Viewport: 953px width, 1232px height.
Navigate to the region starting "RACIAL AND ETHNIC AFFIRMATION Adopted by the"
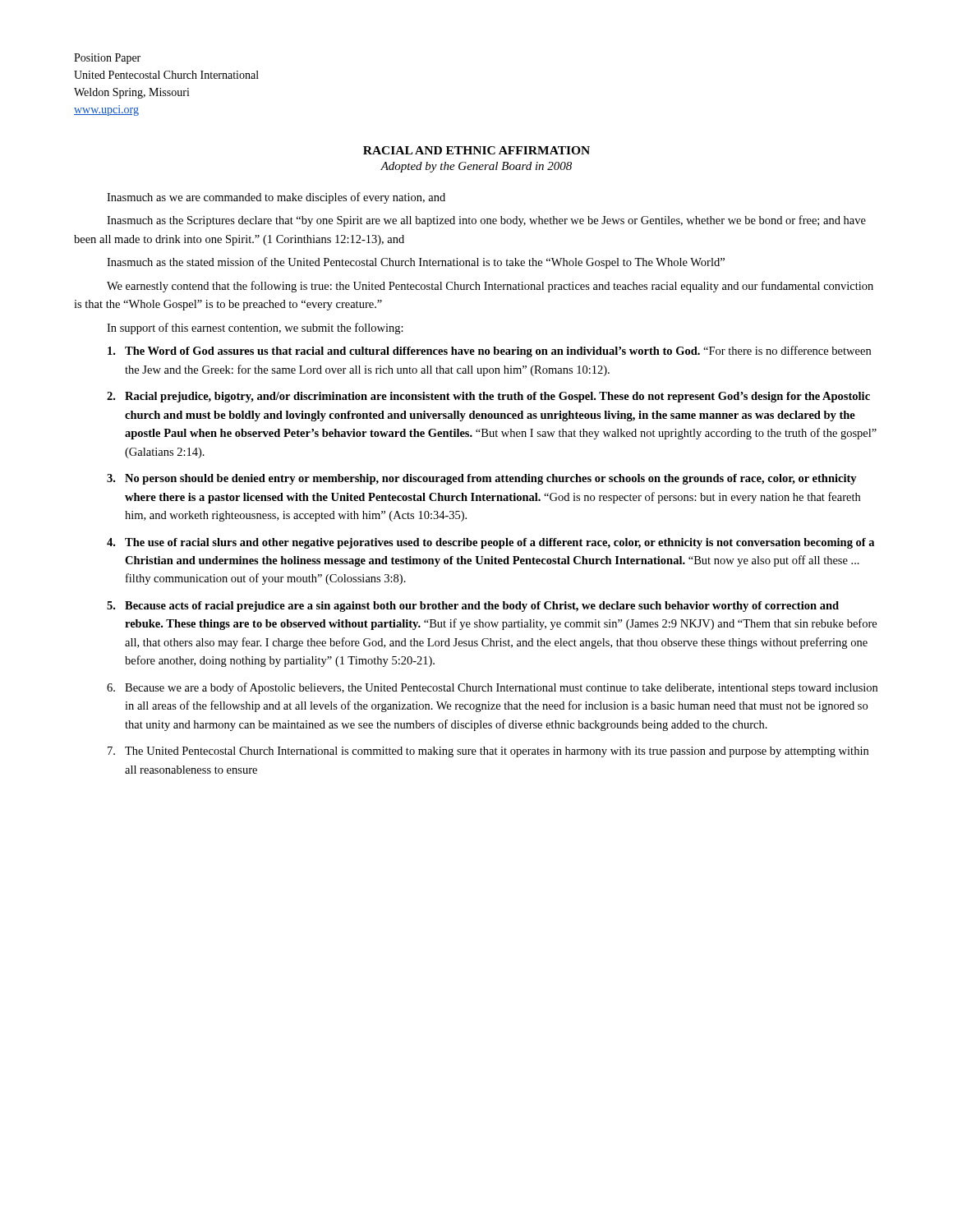tap(476, 158)
